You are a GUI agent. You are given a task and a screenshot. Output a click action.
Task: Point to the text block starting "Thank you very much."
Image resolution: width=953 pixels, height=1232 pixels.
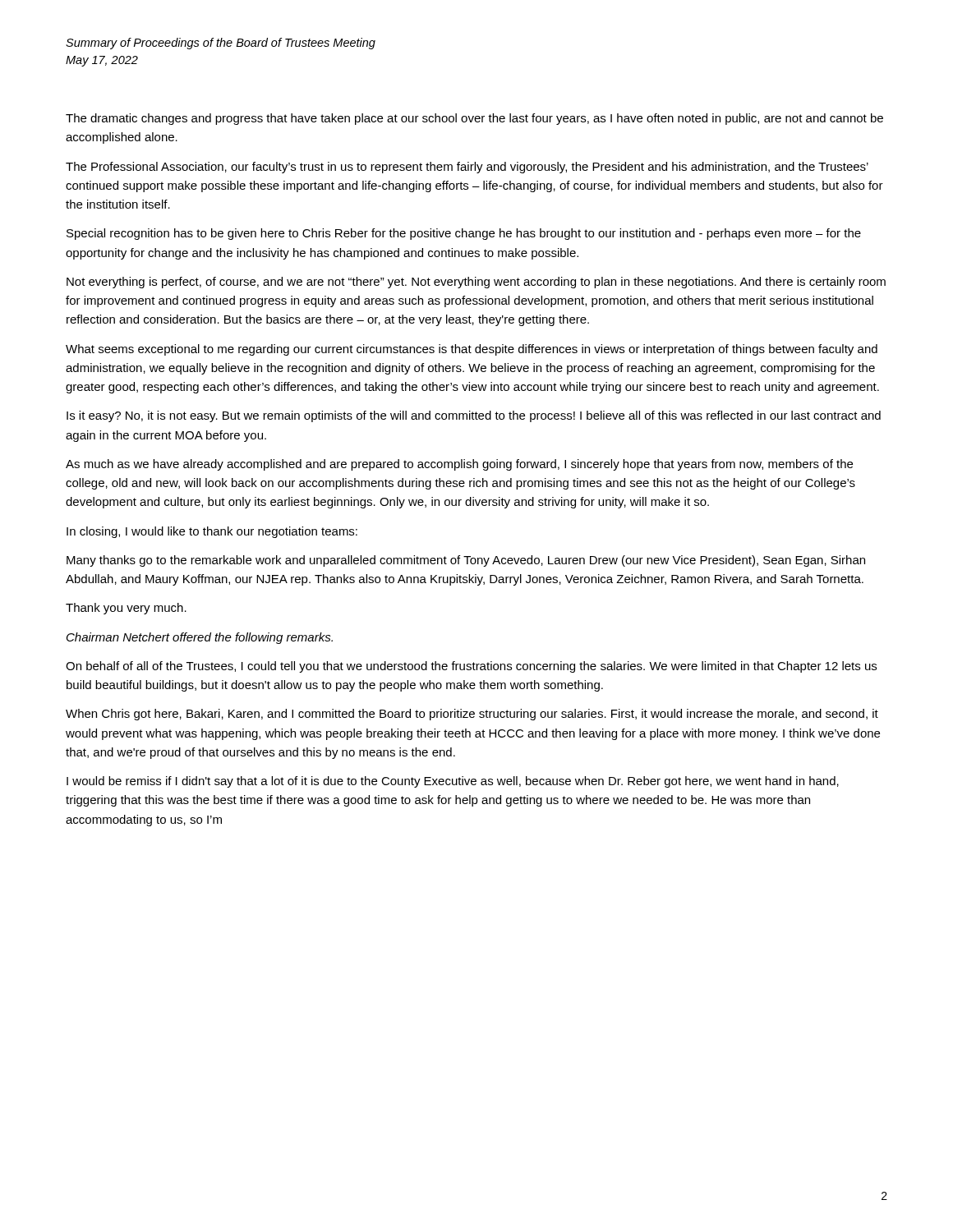pyautogui.click(x=126, y=608)
